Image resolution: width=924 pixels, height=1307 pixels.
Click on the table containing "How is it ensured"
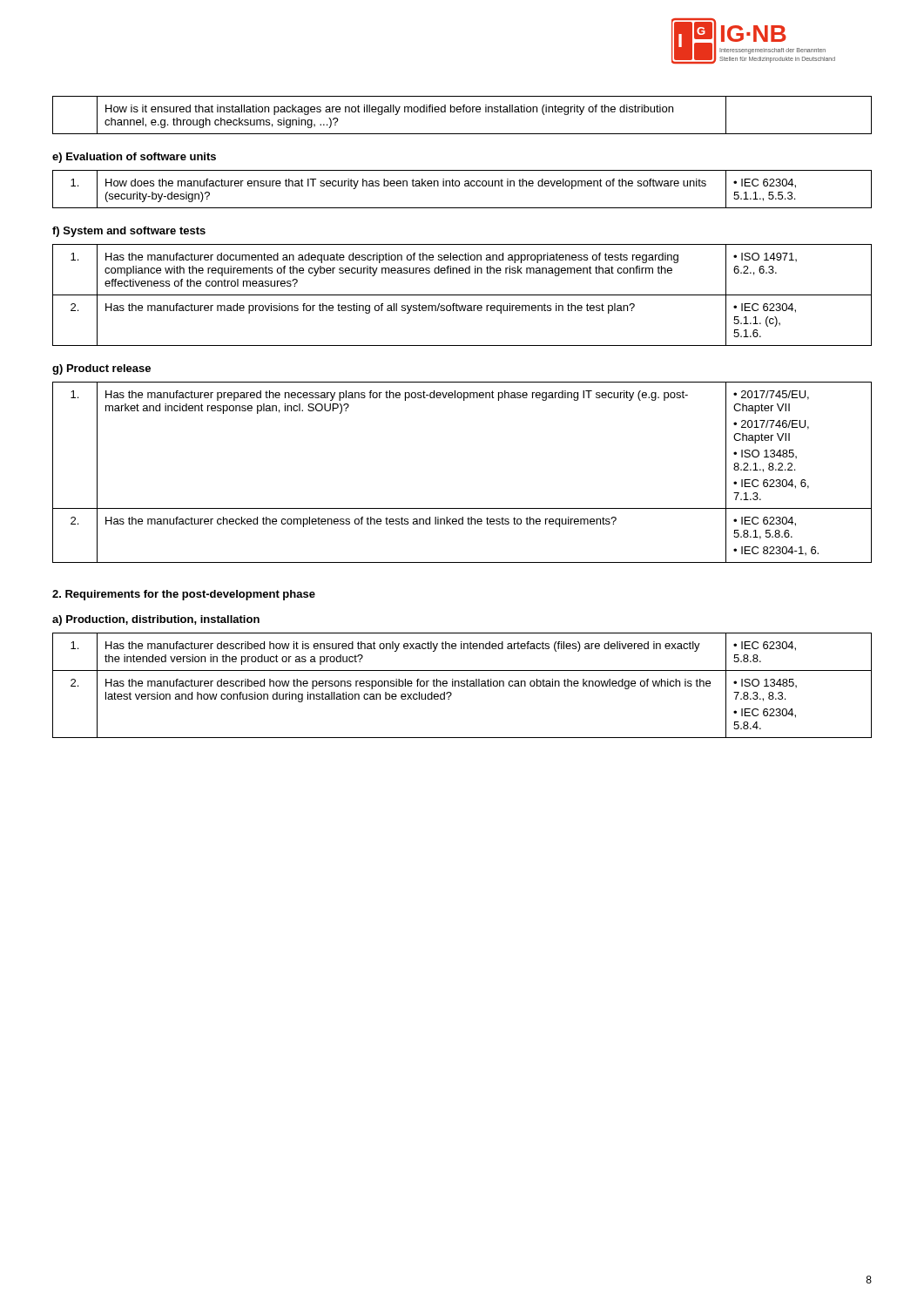pos(462,115)
